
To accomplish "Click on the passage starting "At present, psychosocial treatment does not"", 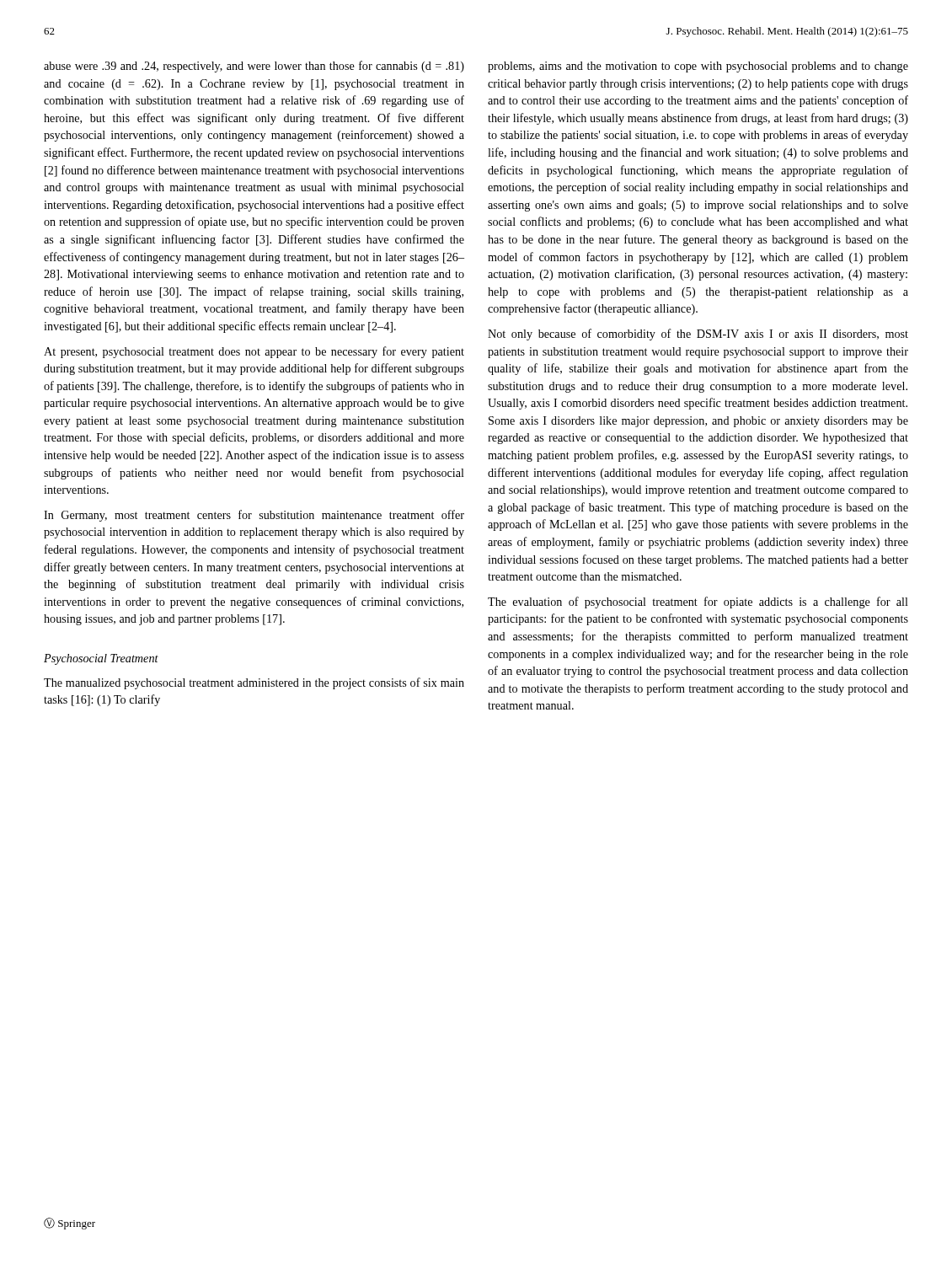I will [254, 421].
